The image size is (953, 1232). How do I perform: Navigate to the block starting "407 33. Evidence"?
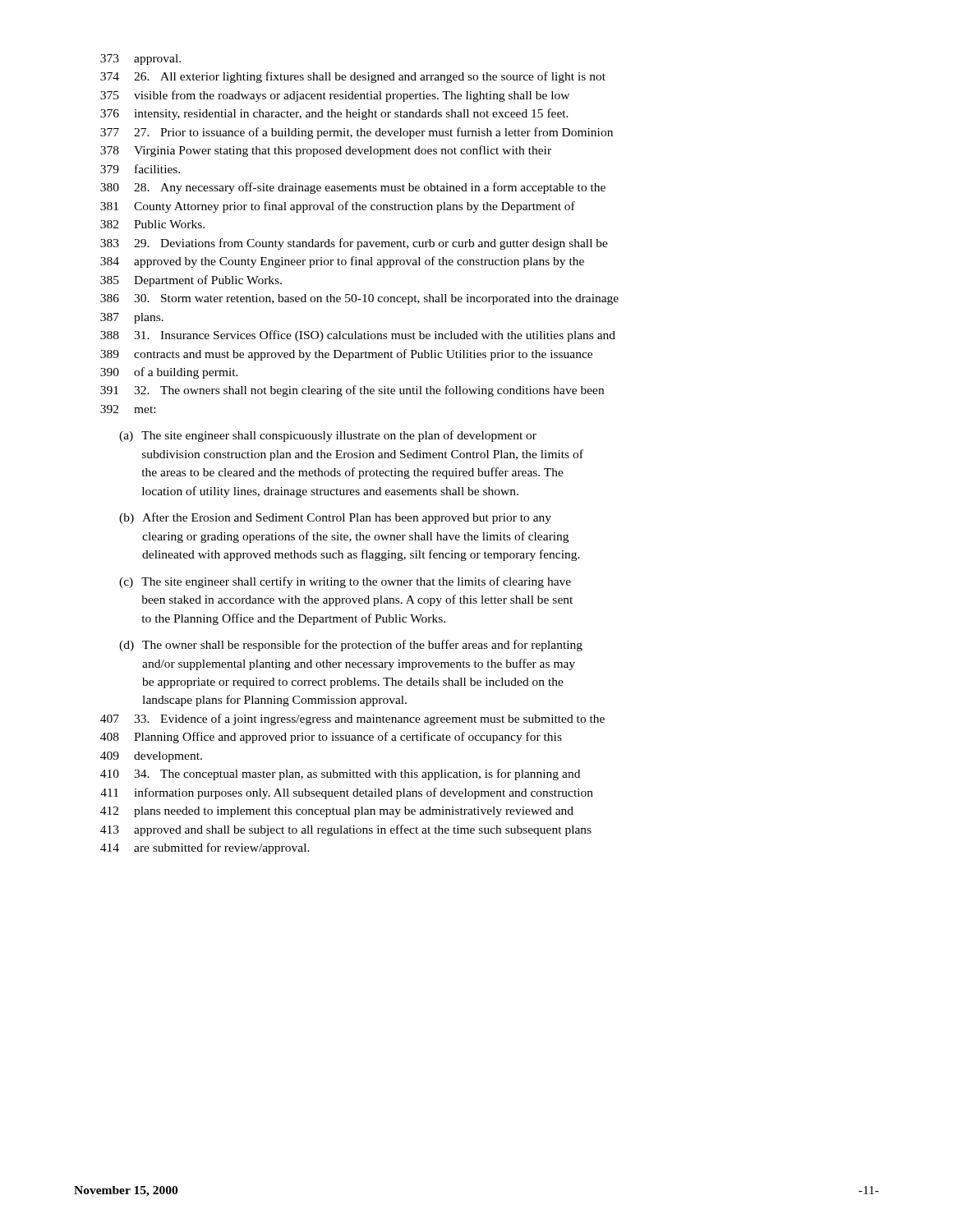[476, 719]
